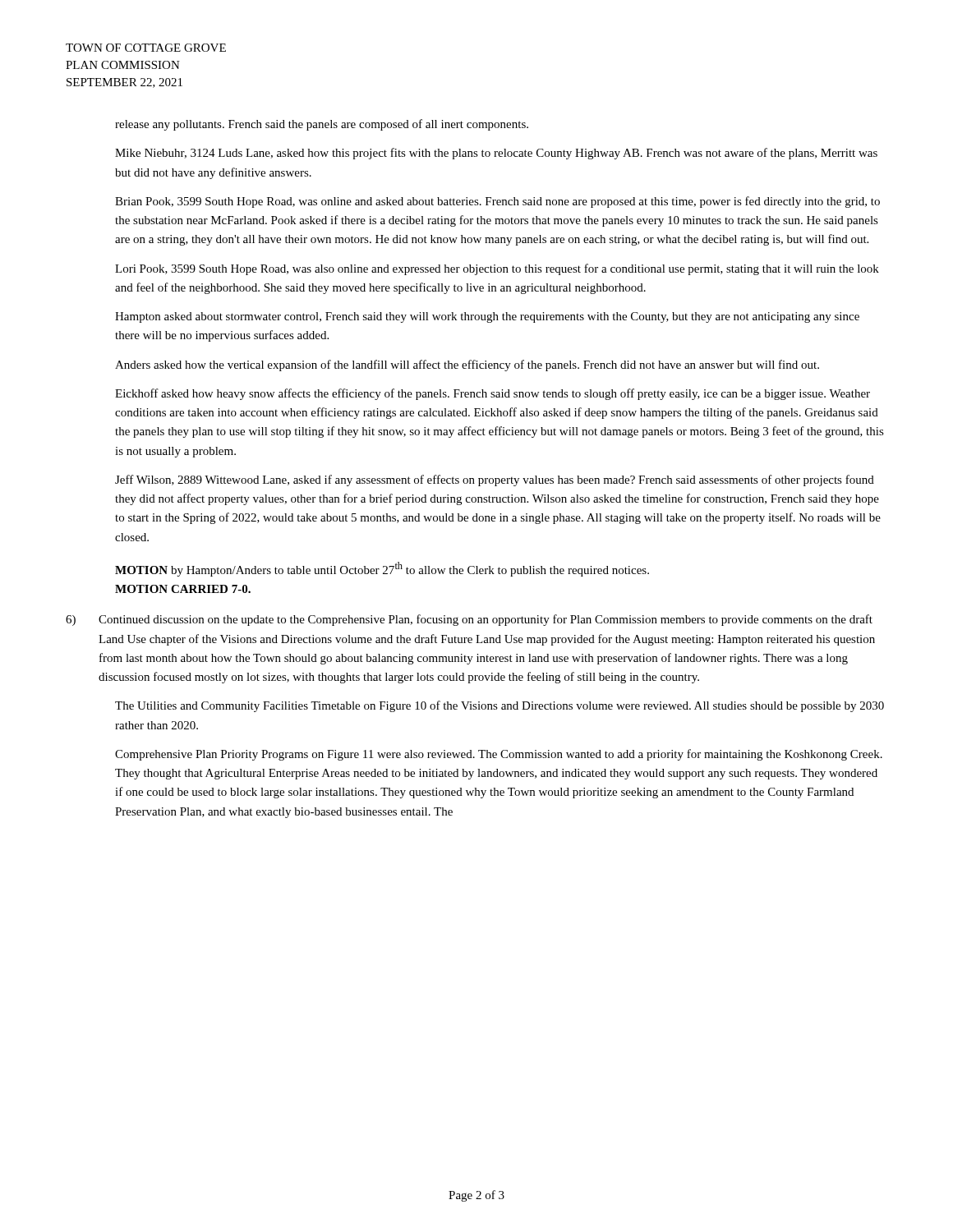Image resolution: width=953 pixels, height=1232 pixels.
Task: Click on the text block that reads "Eickhoff asked how heavy snow affects"
Action: pos(499,422)
